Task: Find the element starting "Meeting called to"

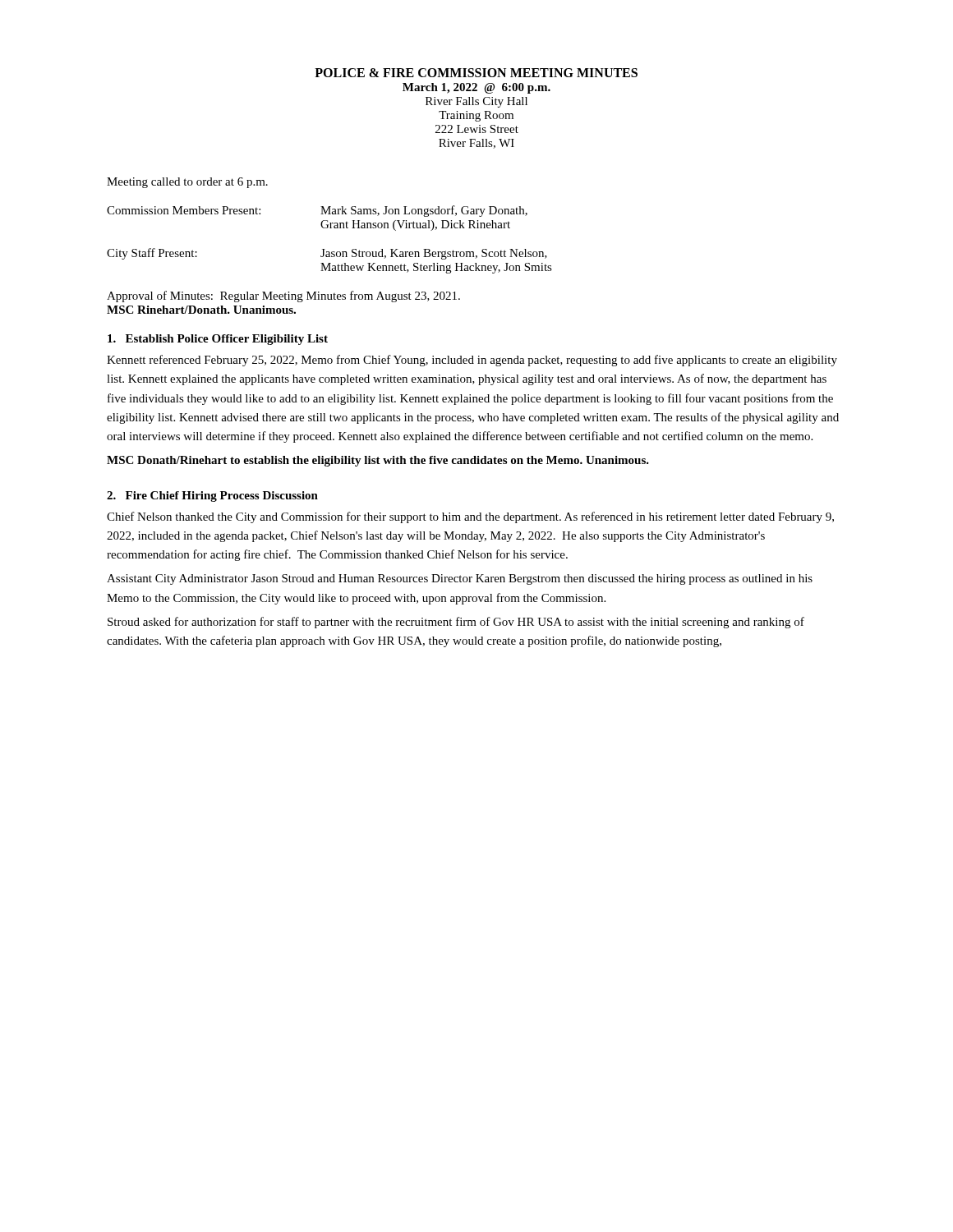Action: click(x=188, y=182)
